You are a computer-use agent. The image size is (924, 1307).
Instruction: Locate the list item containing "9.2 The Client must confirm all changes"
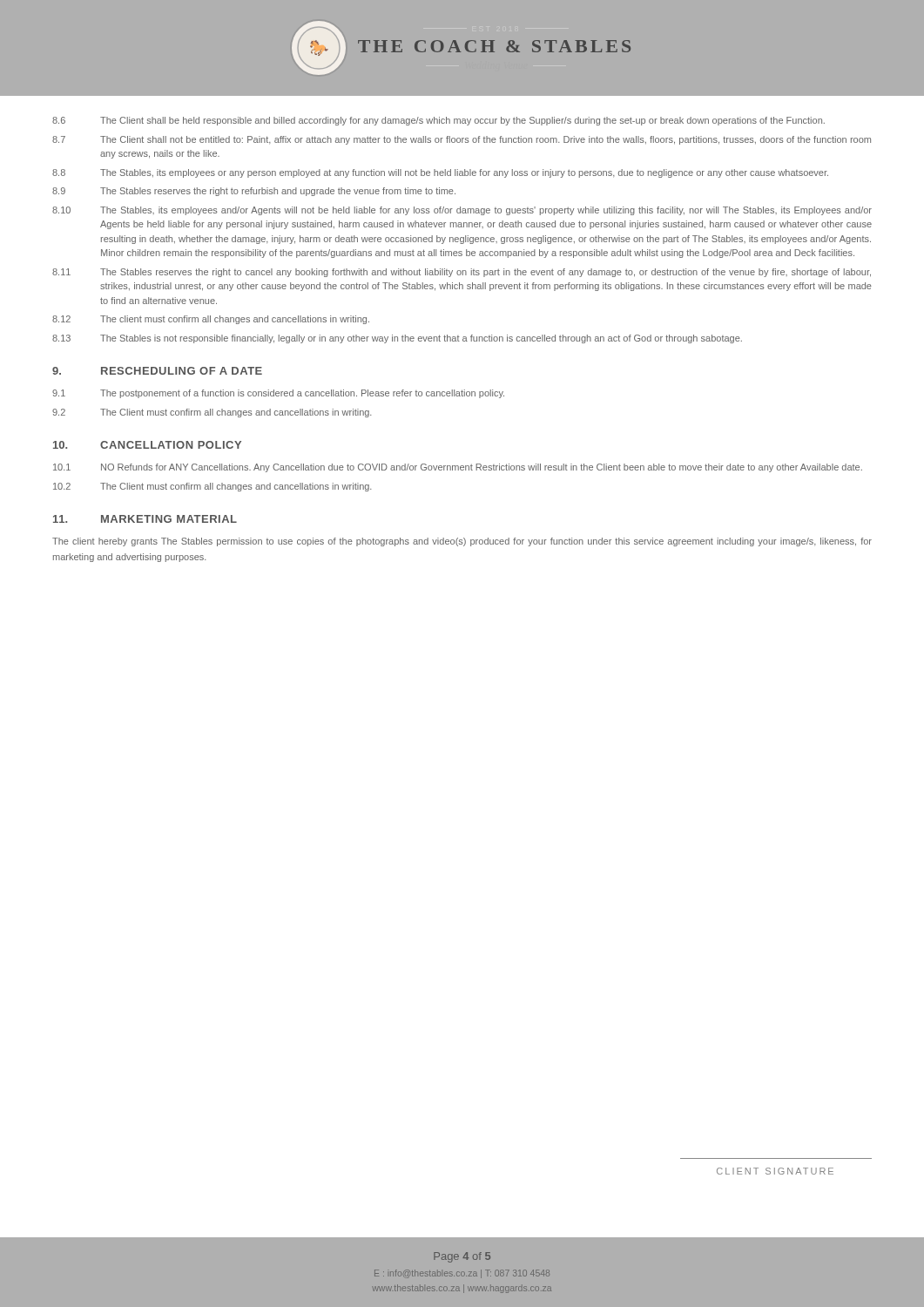pos(212,413)
